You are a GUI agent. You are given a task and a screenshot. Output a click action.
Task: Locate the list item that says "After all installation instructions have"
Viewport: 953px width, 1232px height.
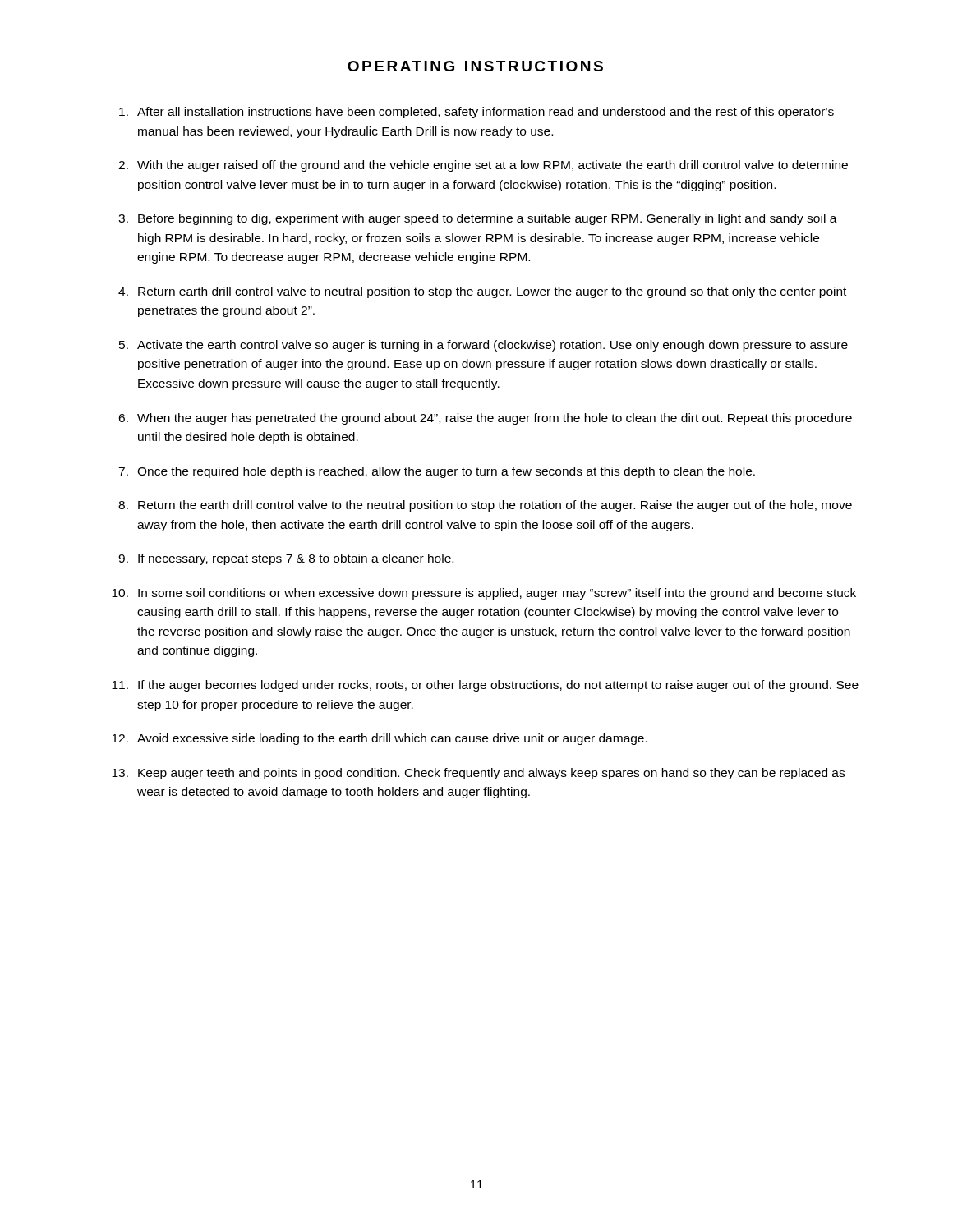(476, 121)
